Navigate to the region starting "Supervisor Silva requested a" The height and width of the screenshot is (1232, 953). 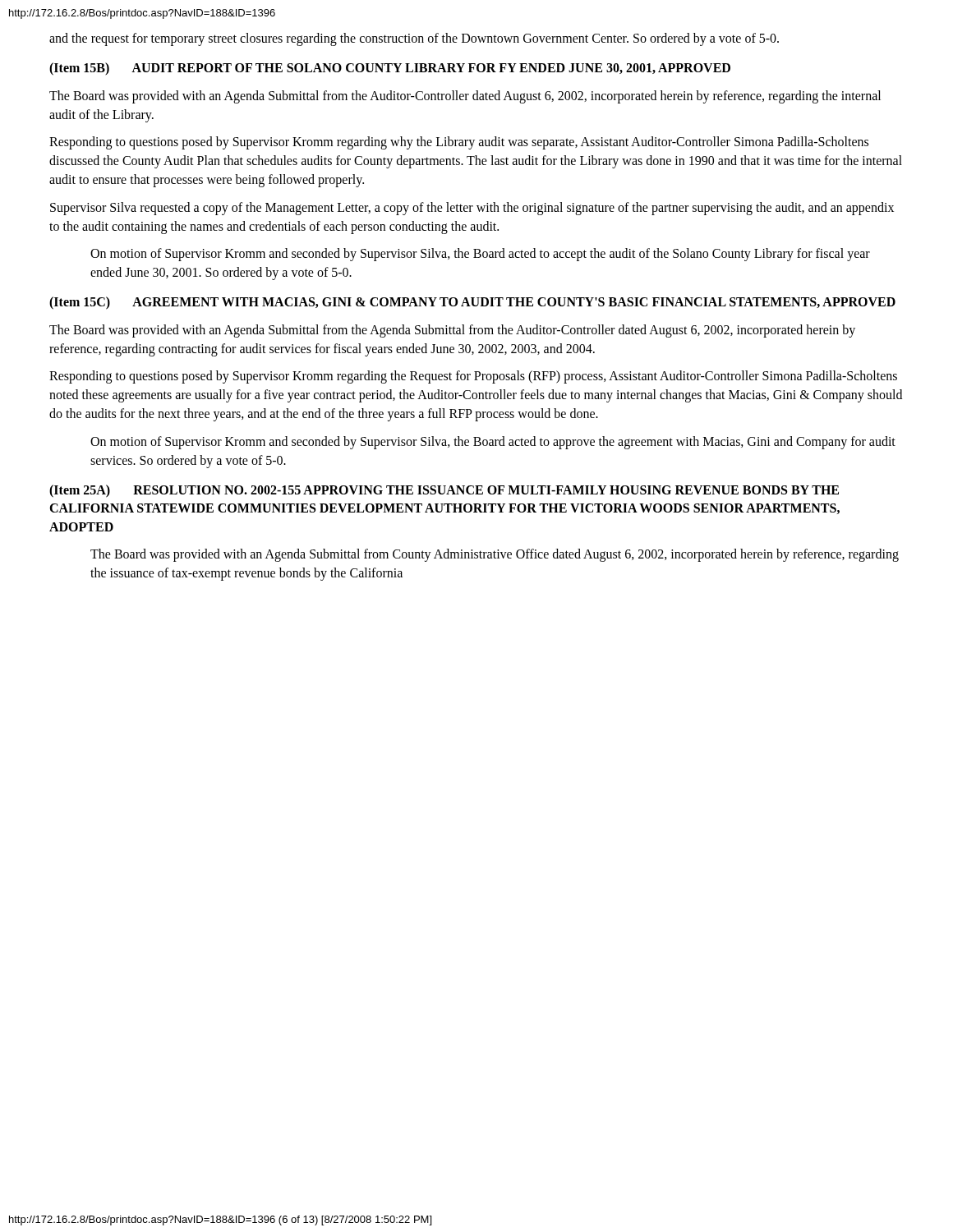pyautogui.click(x=472, y=216)
